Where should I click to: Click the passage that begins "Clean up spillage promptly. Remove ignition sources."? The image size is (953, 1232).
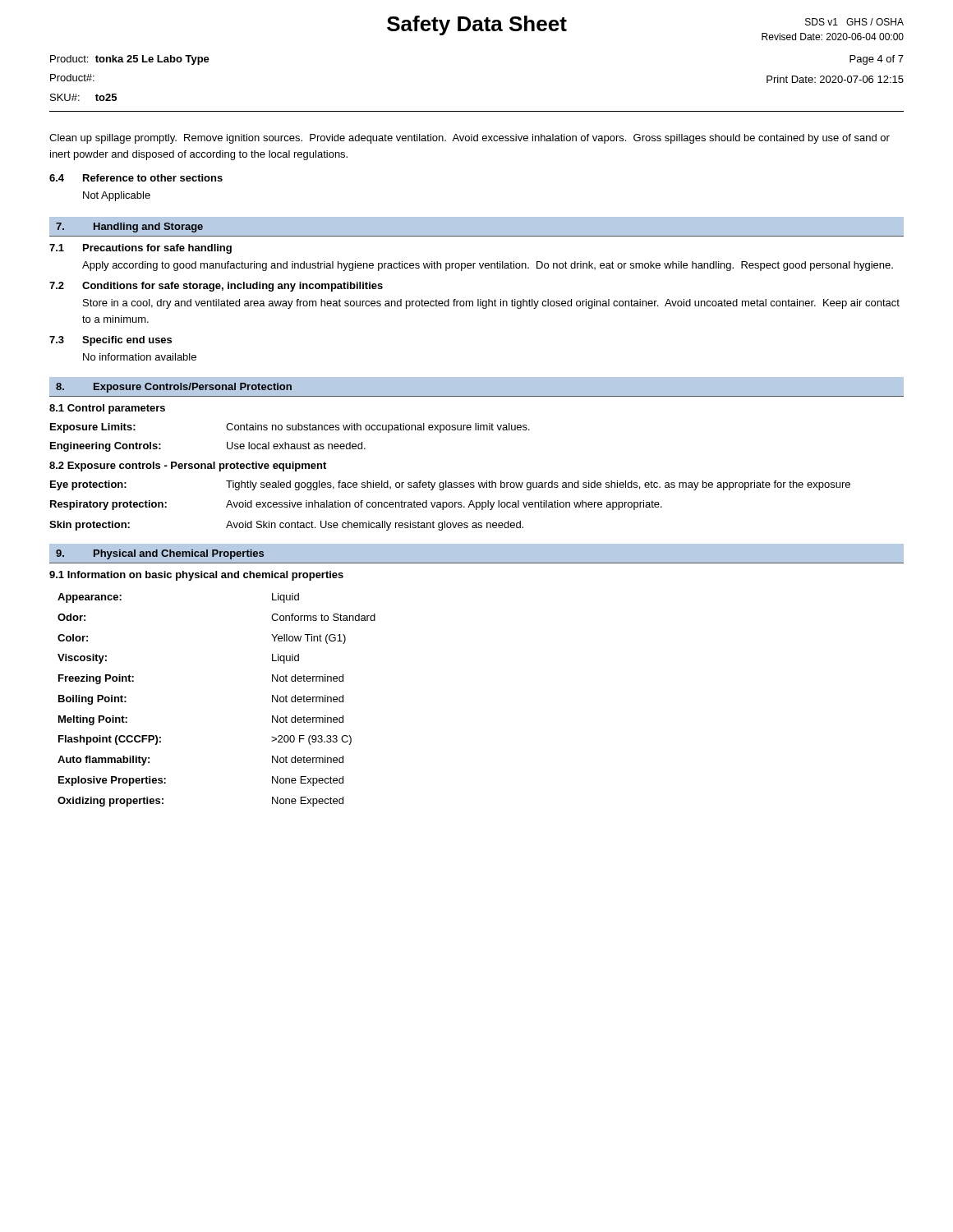469,146
